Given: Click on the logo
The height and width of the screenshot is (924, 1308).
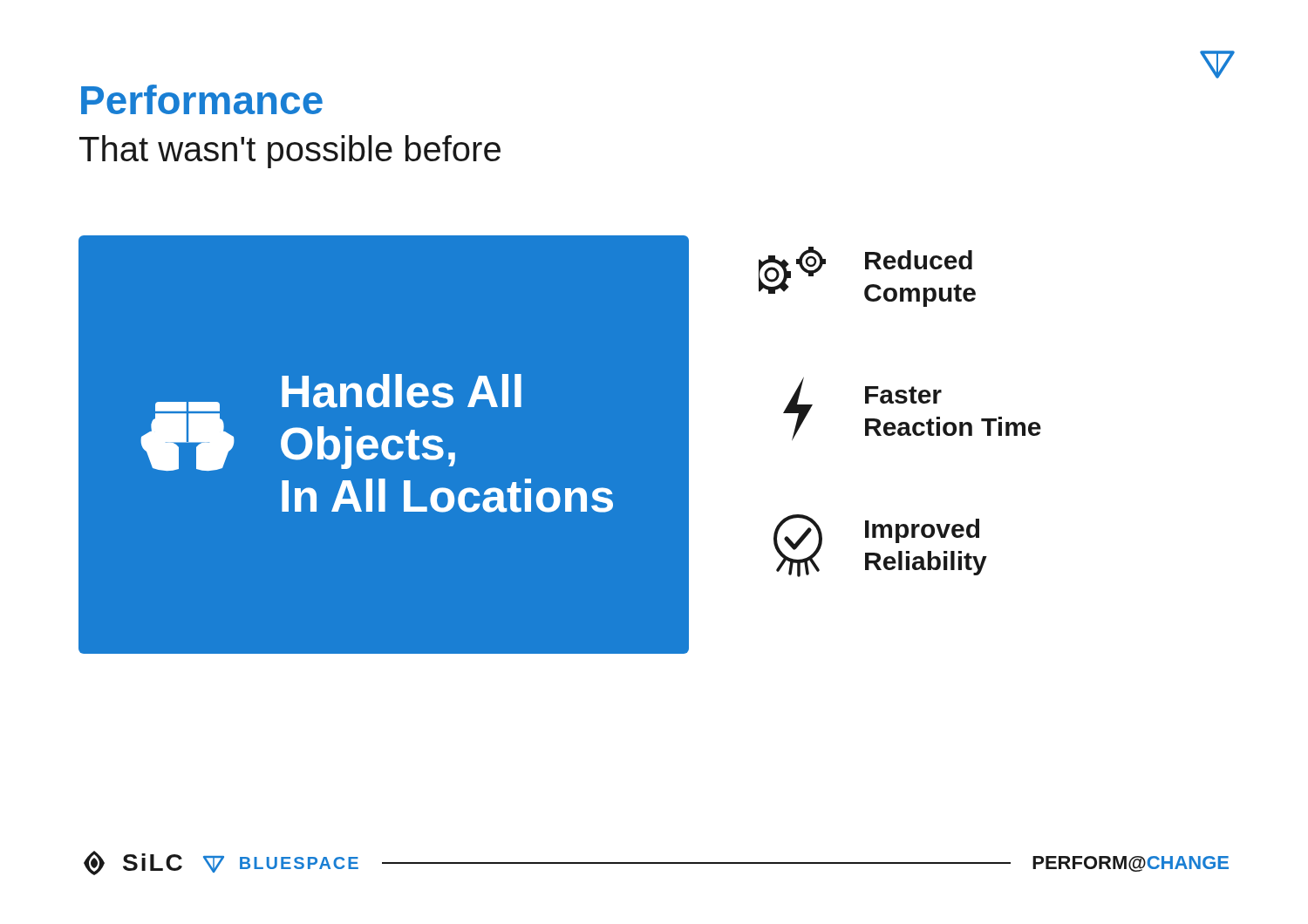Looking at the screenshot, I should coord(1217,64).
